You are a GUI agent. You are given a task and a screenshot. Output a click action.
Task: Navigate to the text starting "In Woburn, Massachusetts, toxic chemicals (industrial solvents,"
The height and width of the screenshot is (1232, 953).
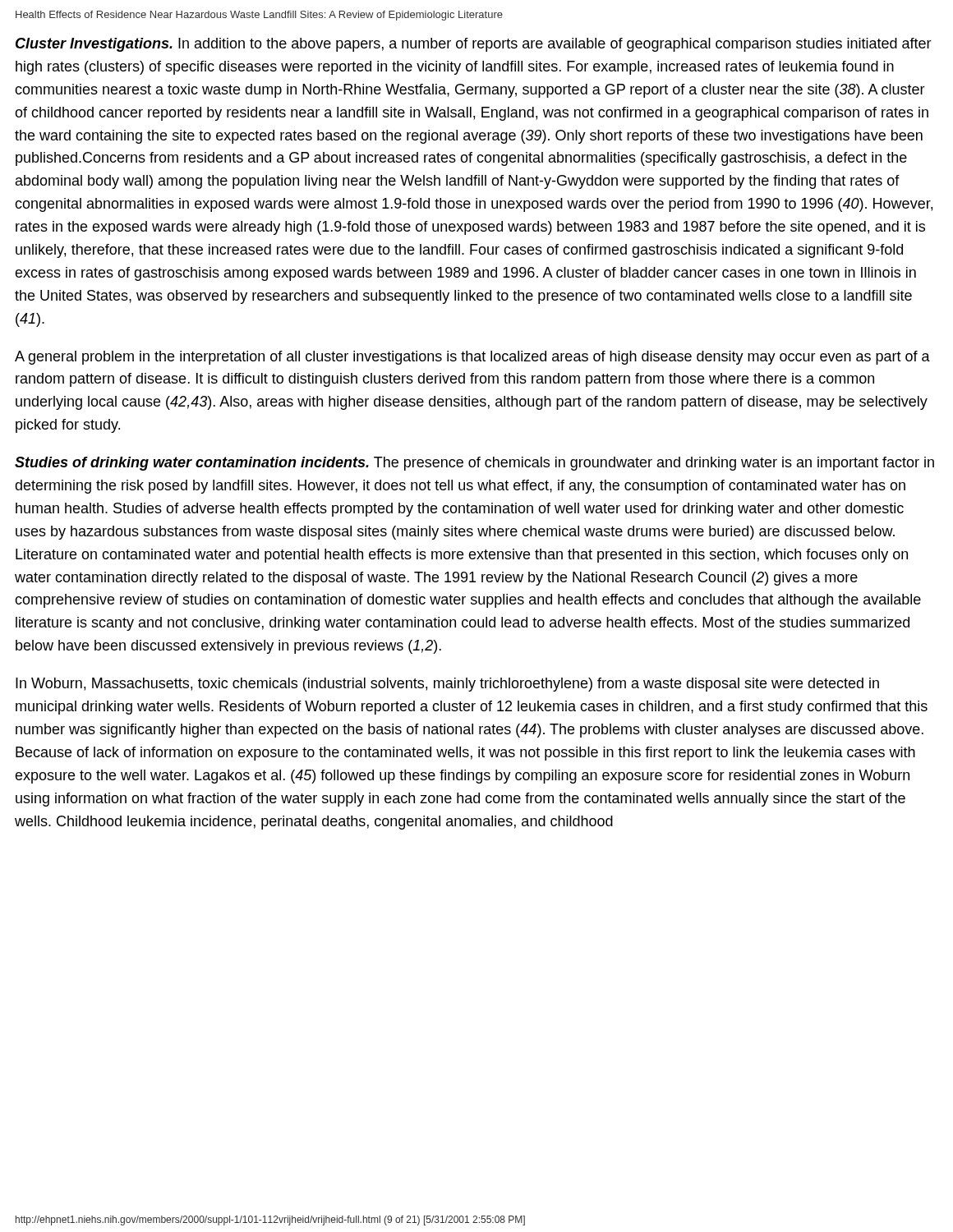pos(471,752)
